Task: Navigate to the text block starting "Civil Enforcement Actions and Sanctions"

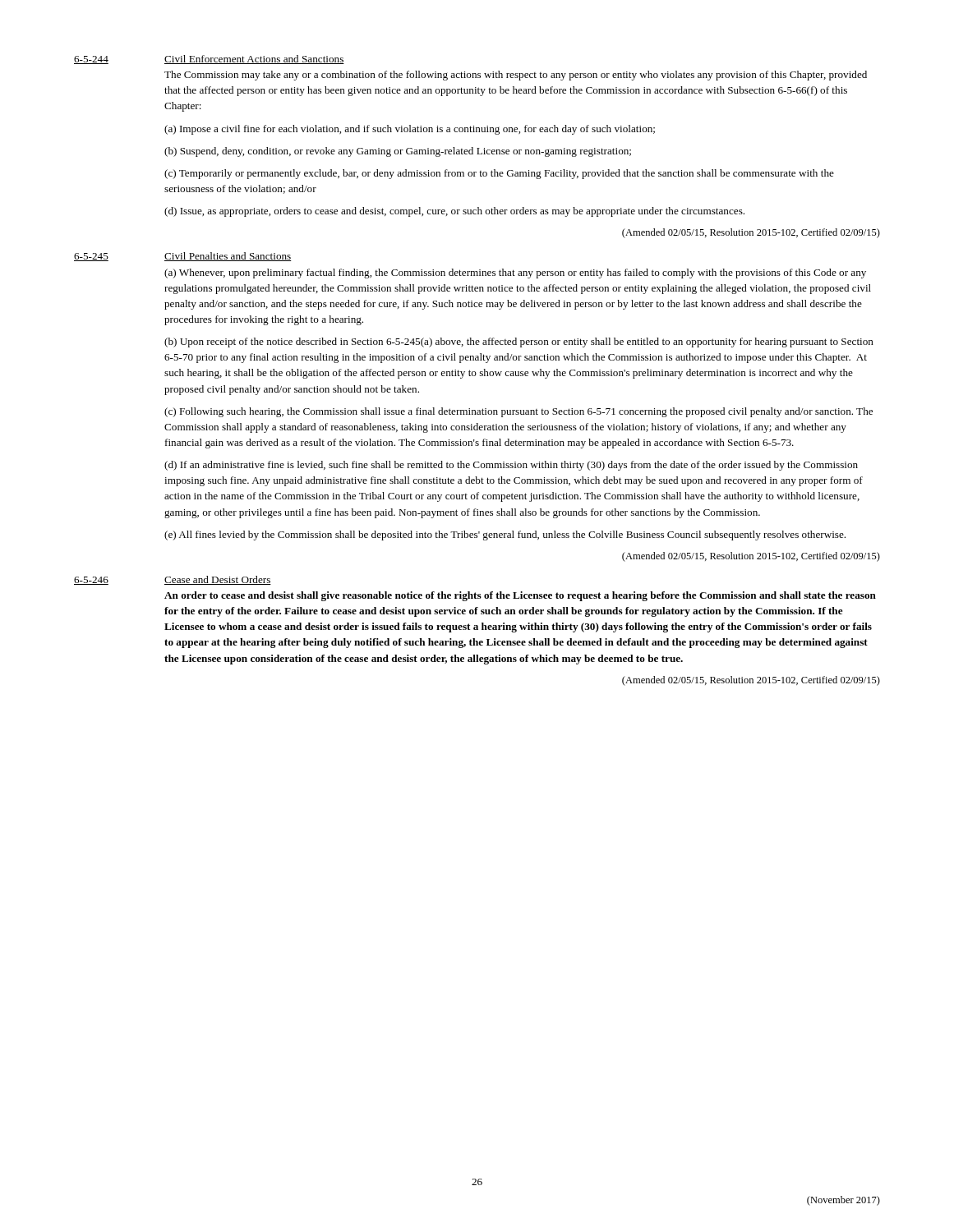Action: click(x=254, y=59)
